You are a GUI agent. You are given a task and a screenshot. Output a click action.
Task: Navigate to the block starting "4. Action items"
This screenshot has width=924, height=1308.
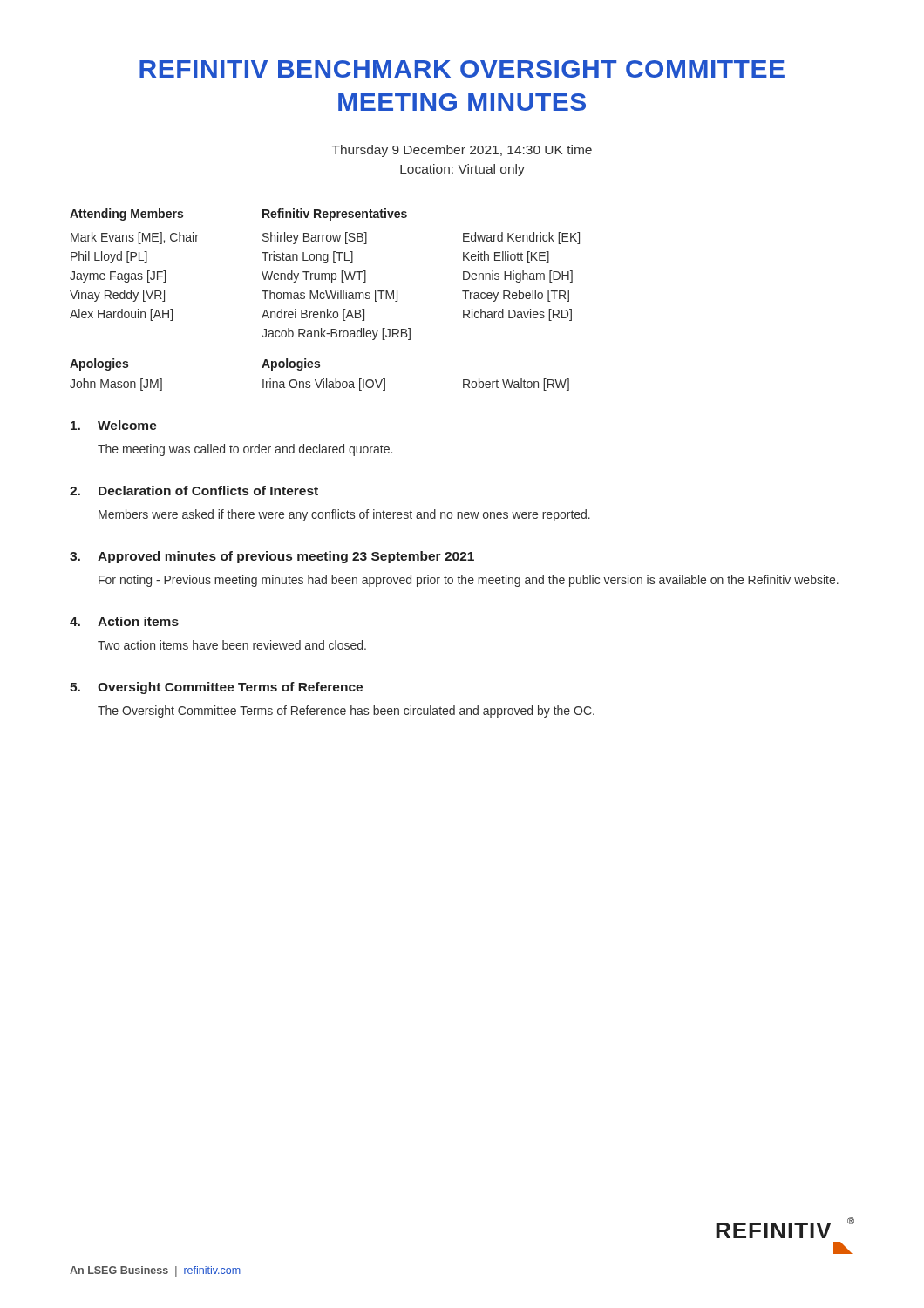(124, 622)
